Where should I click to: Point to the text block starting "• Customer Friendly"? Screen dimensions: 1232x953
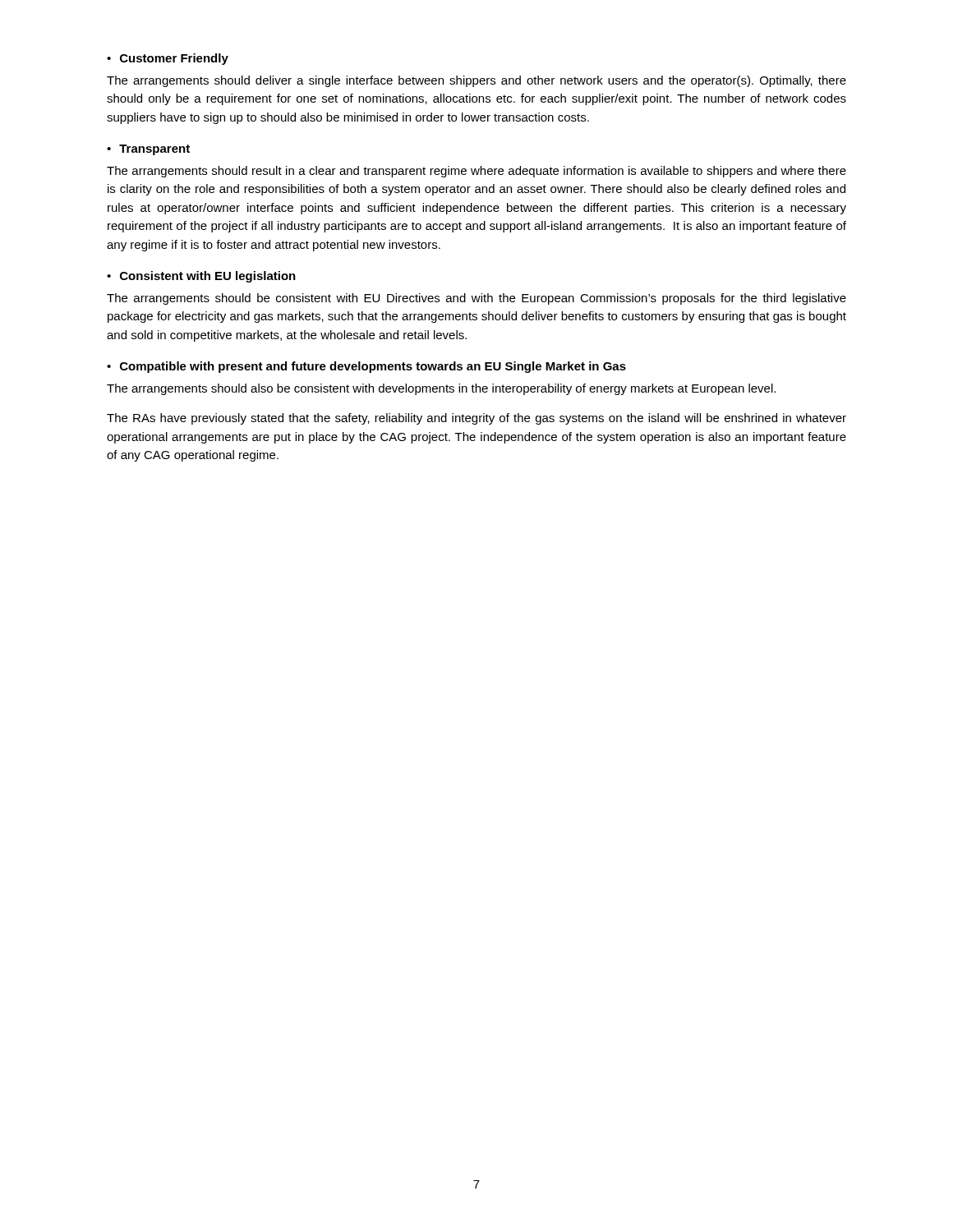168,59
